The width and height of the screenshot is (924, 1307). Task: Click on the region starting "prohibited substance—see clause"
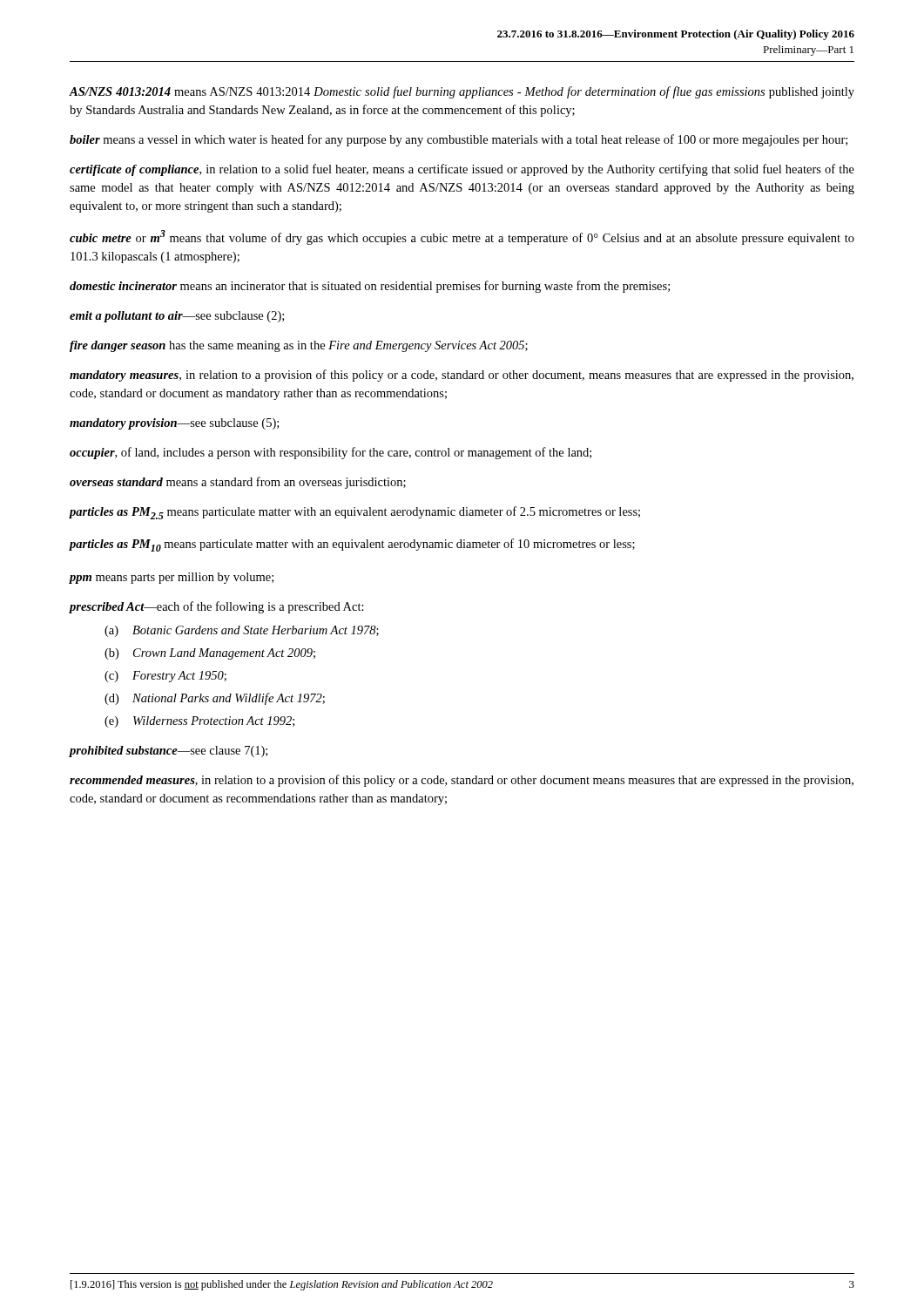click(x=168, y=752)
